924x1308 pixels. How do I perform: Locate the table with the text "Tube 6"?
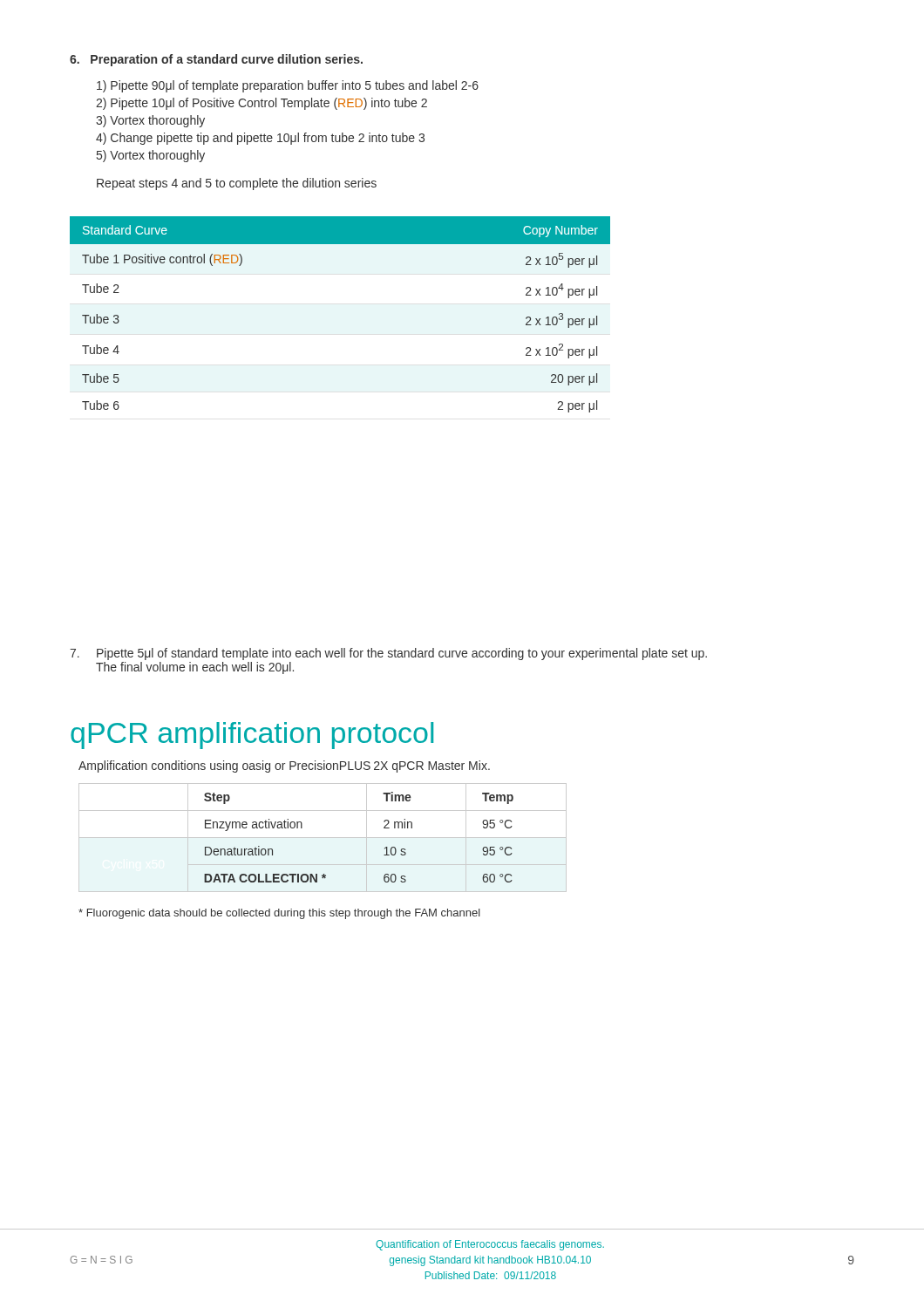coord(462,318)
